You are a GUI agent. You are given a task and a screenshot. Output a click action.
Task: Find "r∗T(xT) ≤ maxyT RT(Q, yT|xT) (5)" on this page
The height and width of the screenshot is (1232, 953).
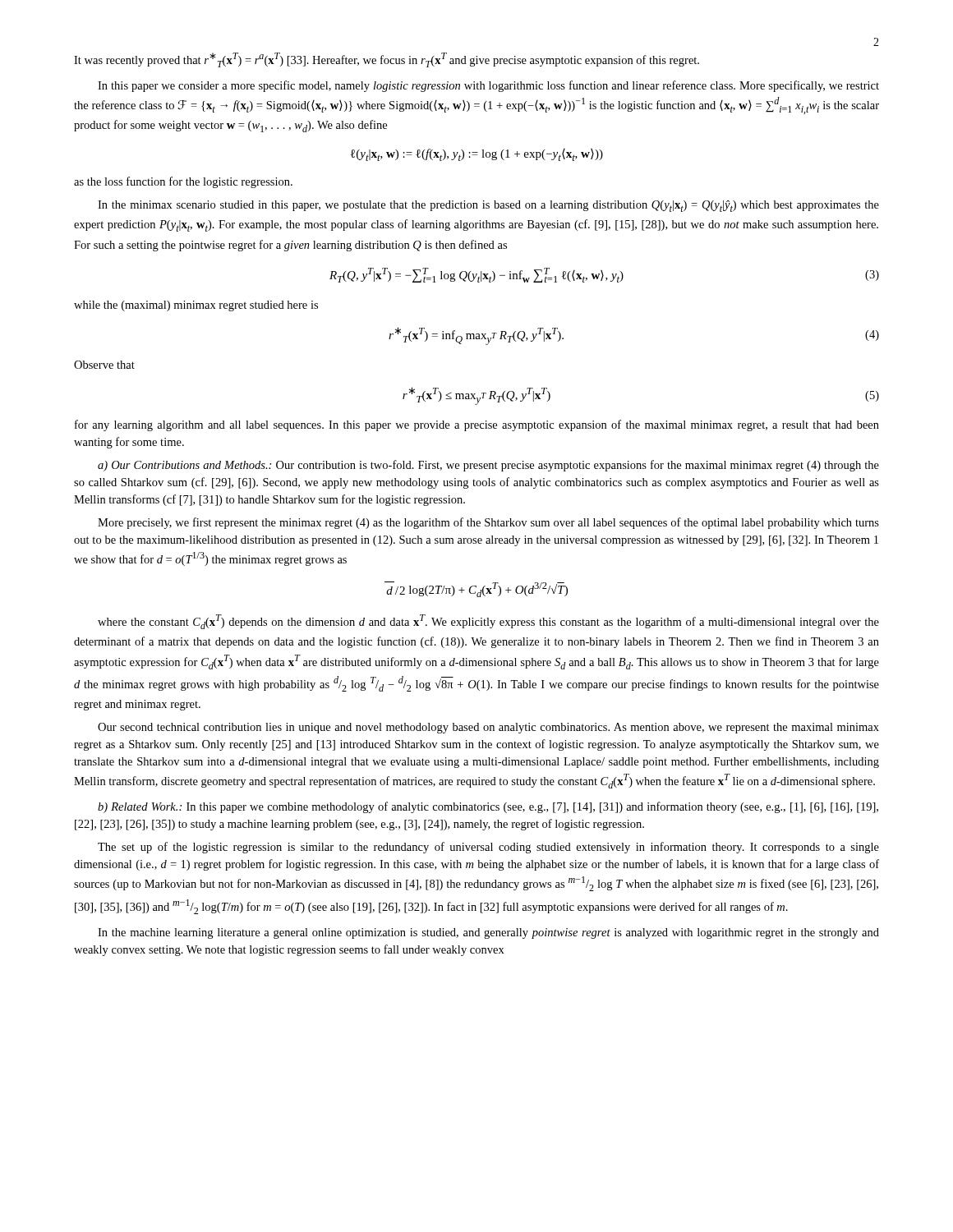(473, 395)
